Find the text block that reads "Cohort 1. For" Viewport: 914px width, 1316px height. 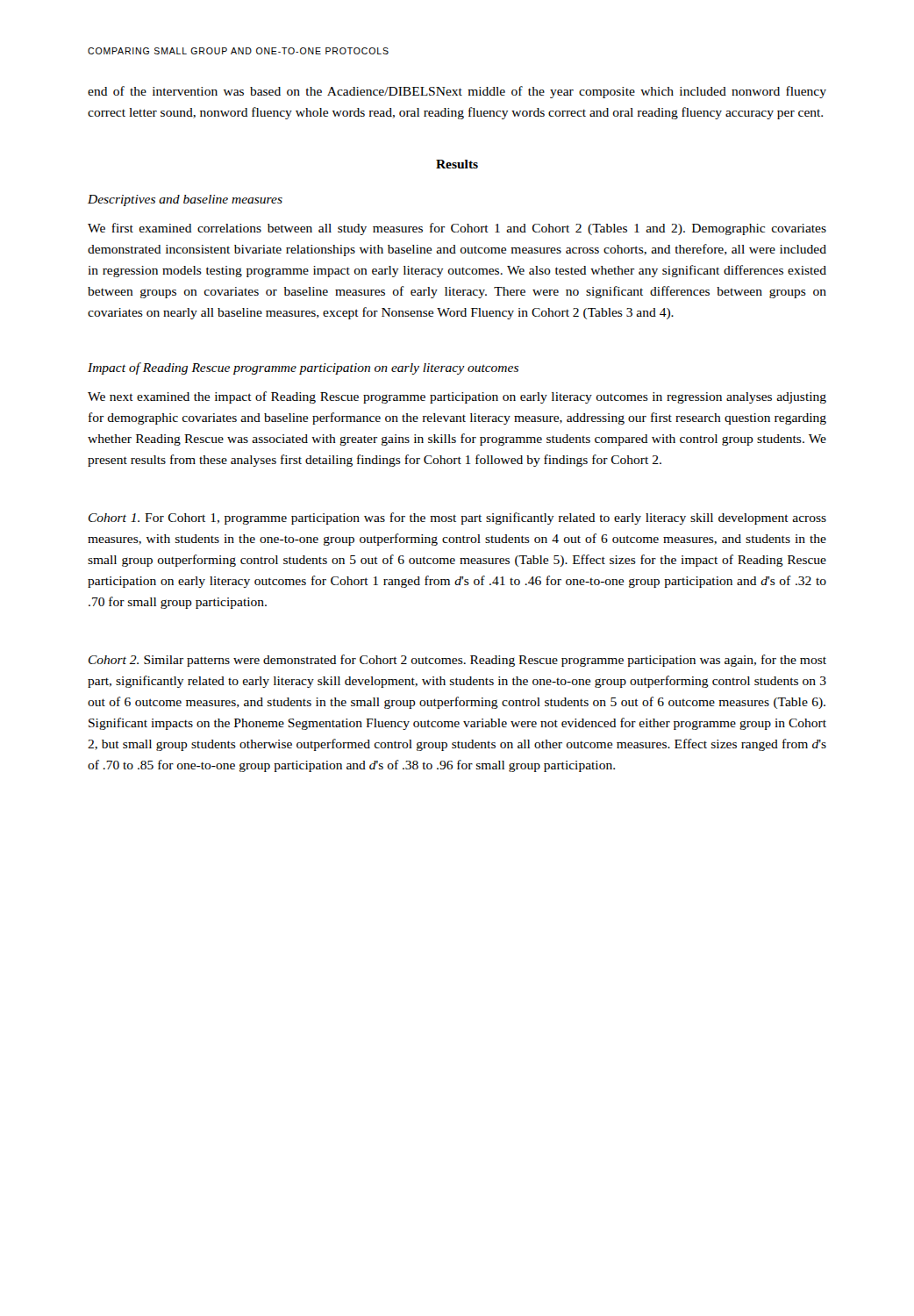tap(457, 559)
